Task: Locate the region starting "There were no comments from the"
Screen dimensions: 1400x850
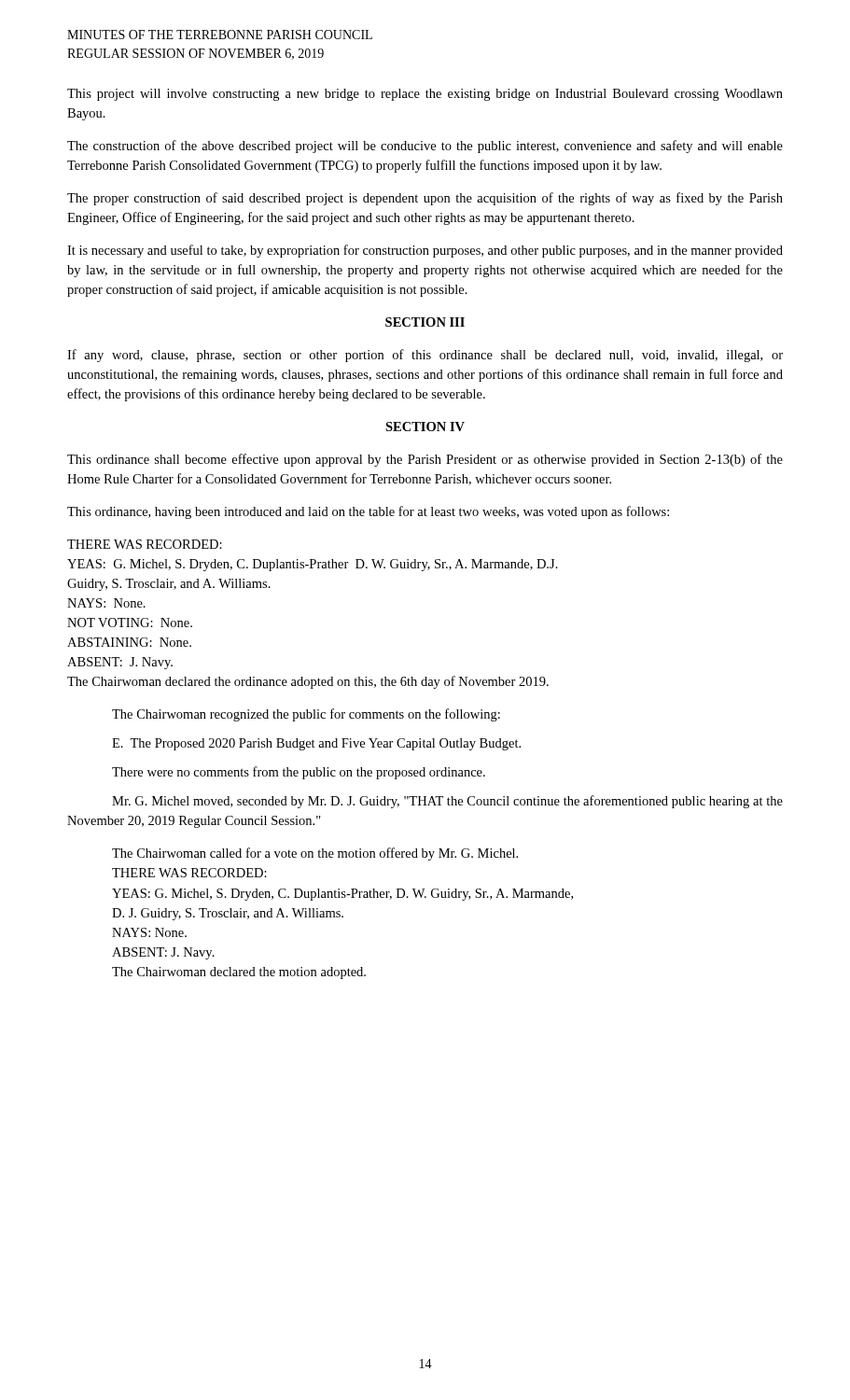Action: coord(299,772)
